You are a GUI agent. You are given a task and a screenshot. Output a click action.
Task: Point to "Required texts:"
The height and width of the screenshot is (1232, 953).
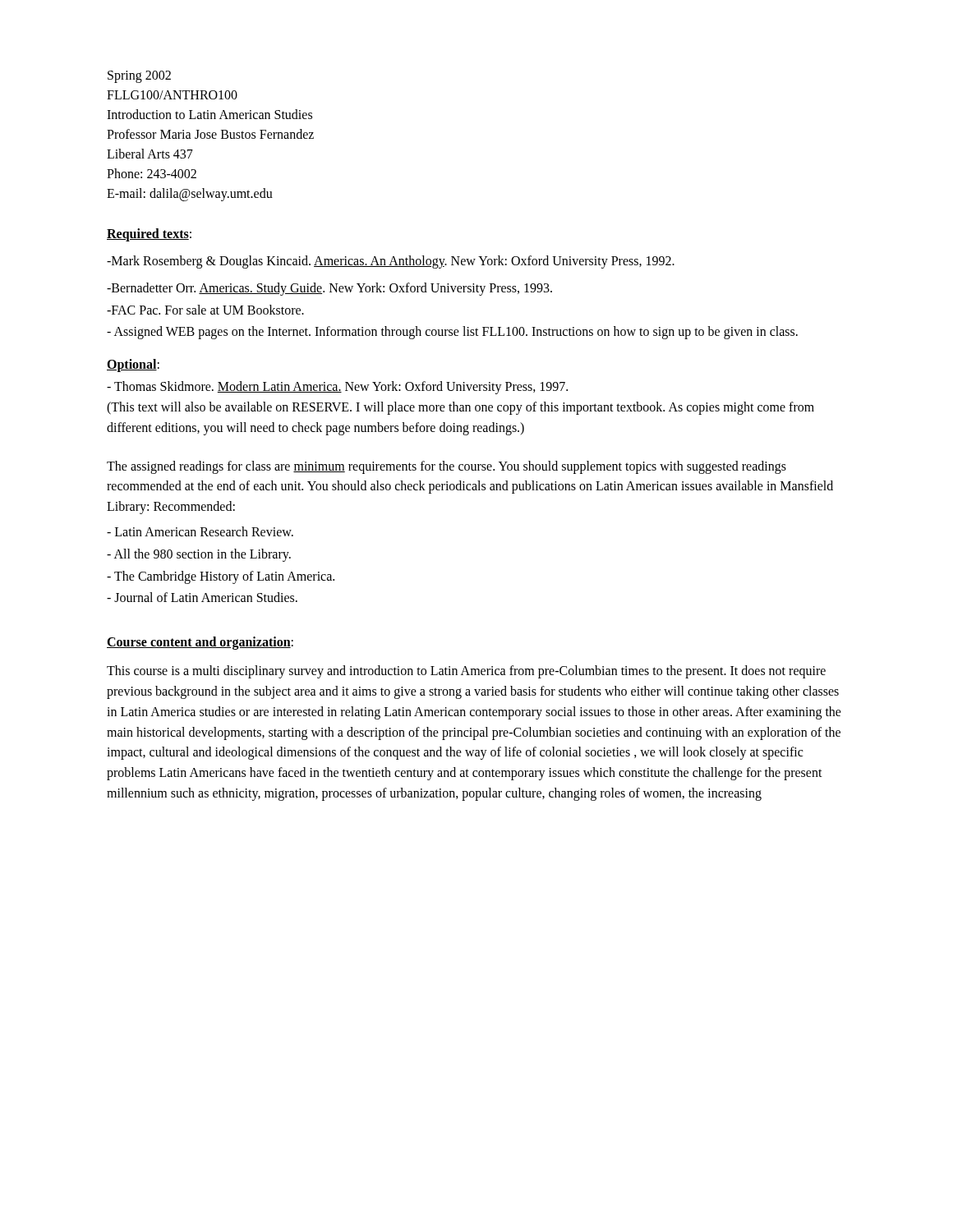[150, 234]
